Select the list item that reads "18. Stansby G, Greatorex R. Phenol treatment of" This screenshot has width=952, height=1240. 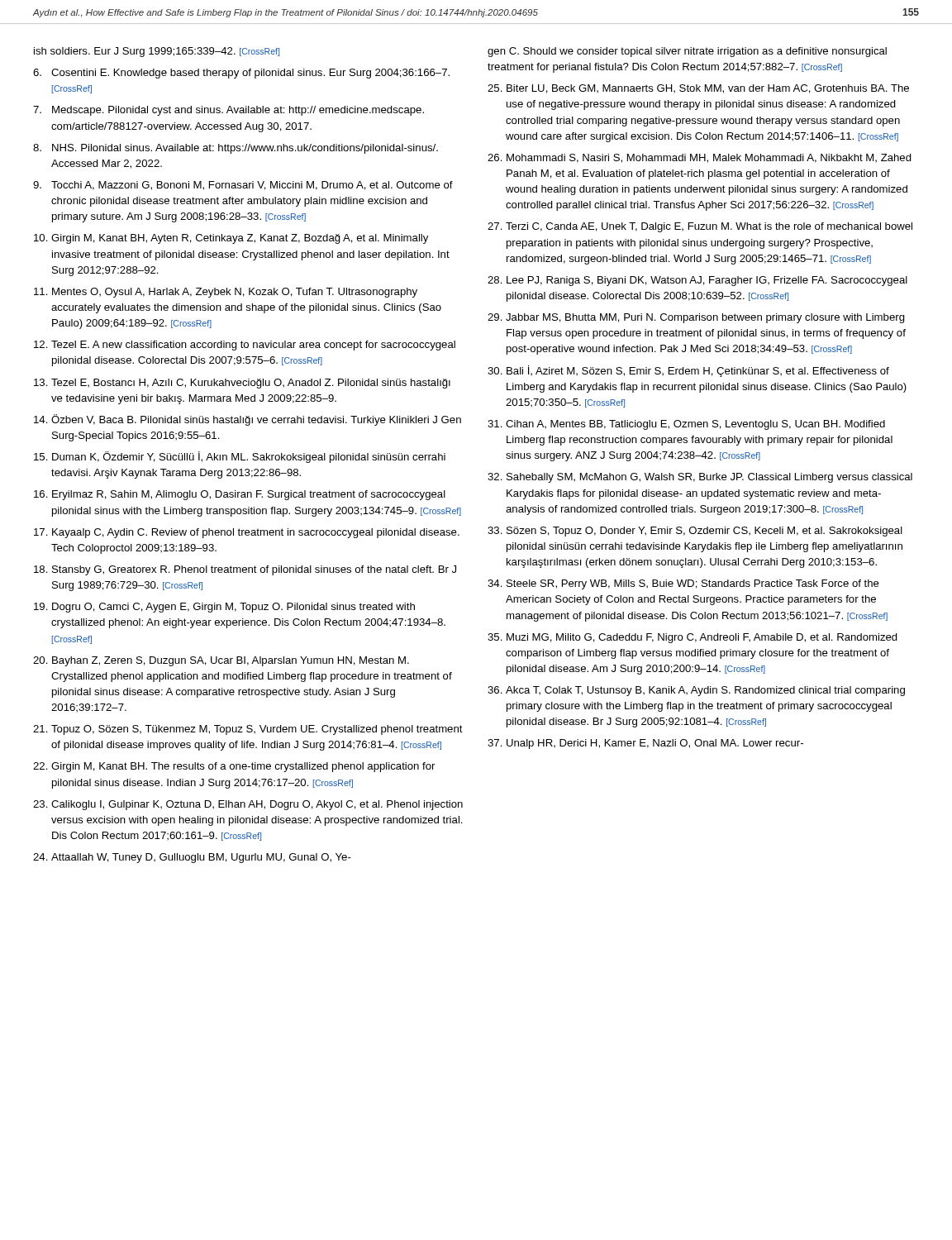(x=249, y=577)
